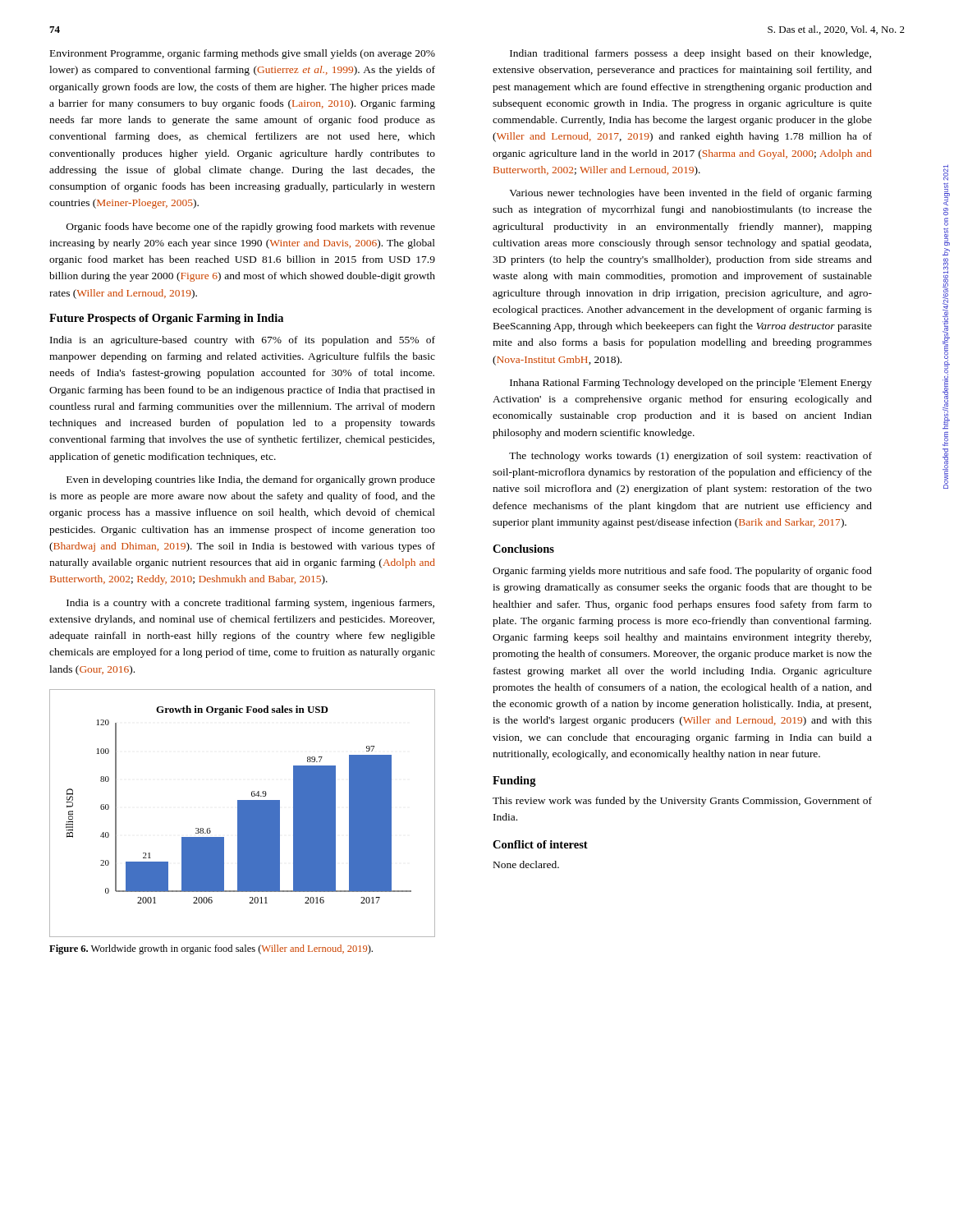
Task: Navigate to the passage starting "Organic foods have"
Action: coord(242,260)
